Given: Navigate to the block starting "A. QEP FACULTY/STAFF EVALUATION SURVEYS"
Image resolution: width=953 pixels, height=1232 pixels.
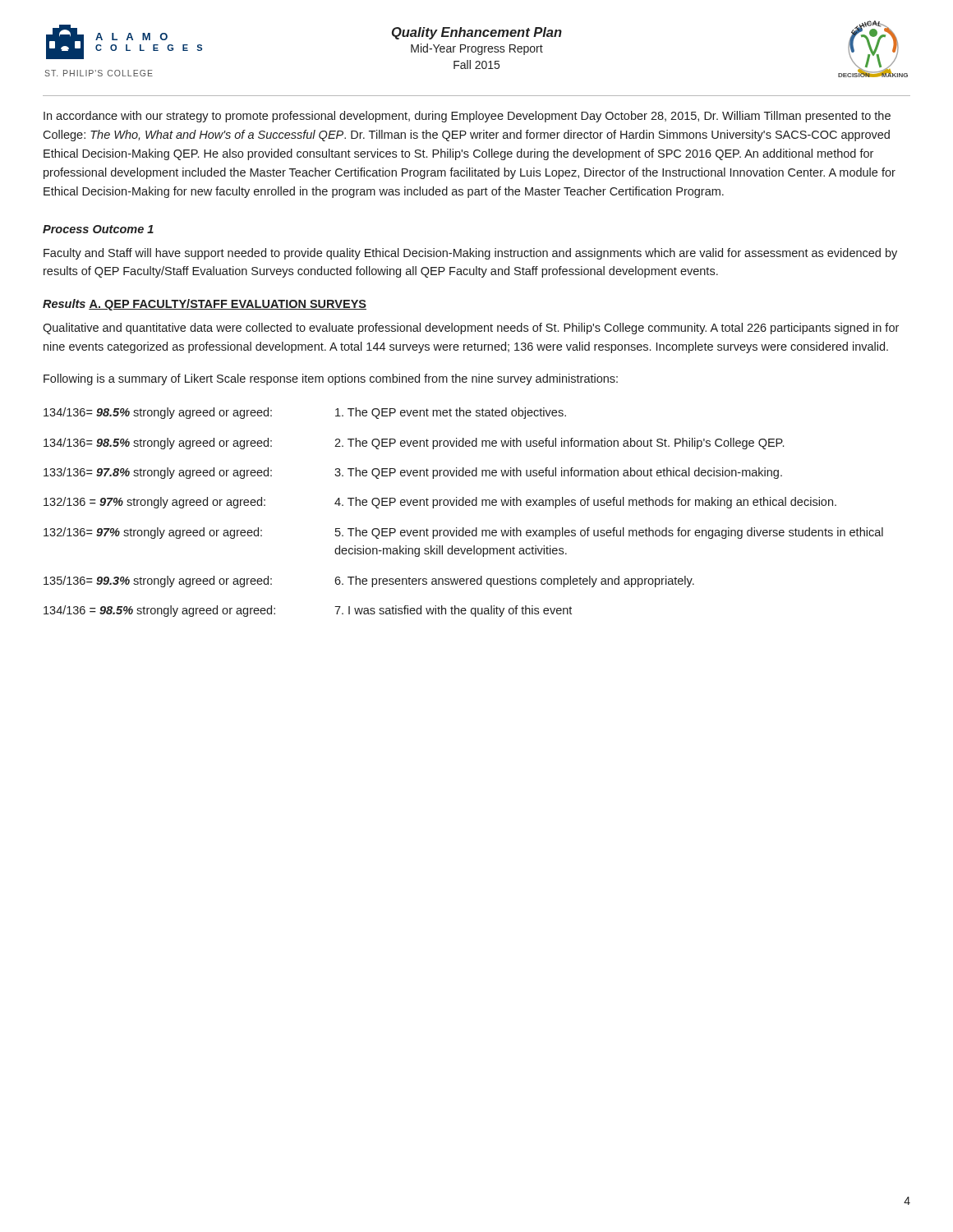Looking at the screenshot, I should coord(228,304).
